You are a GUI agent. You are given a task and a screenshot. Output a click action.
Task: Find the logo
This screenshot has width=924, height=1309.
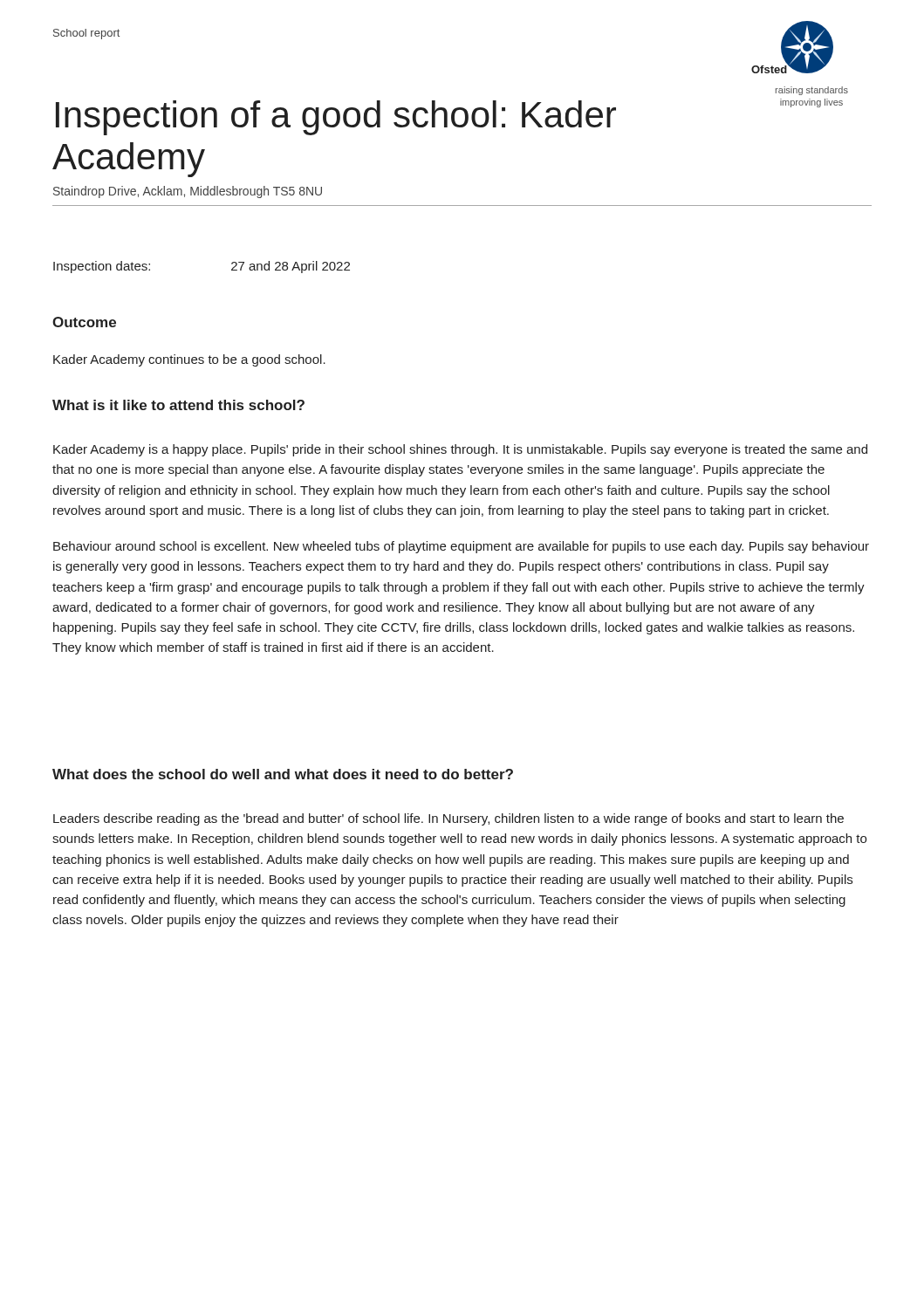point(811,62)
